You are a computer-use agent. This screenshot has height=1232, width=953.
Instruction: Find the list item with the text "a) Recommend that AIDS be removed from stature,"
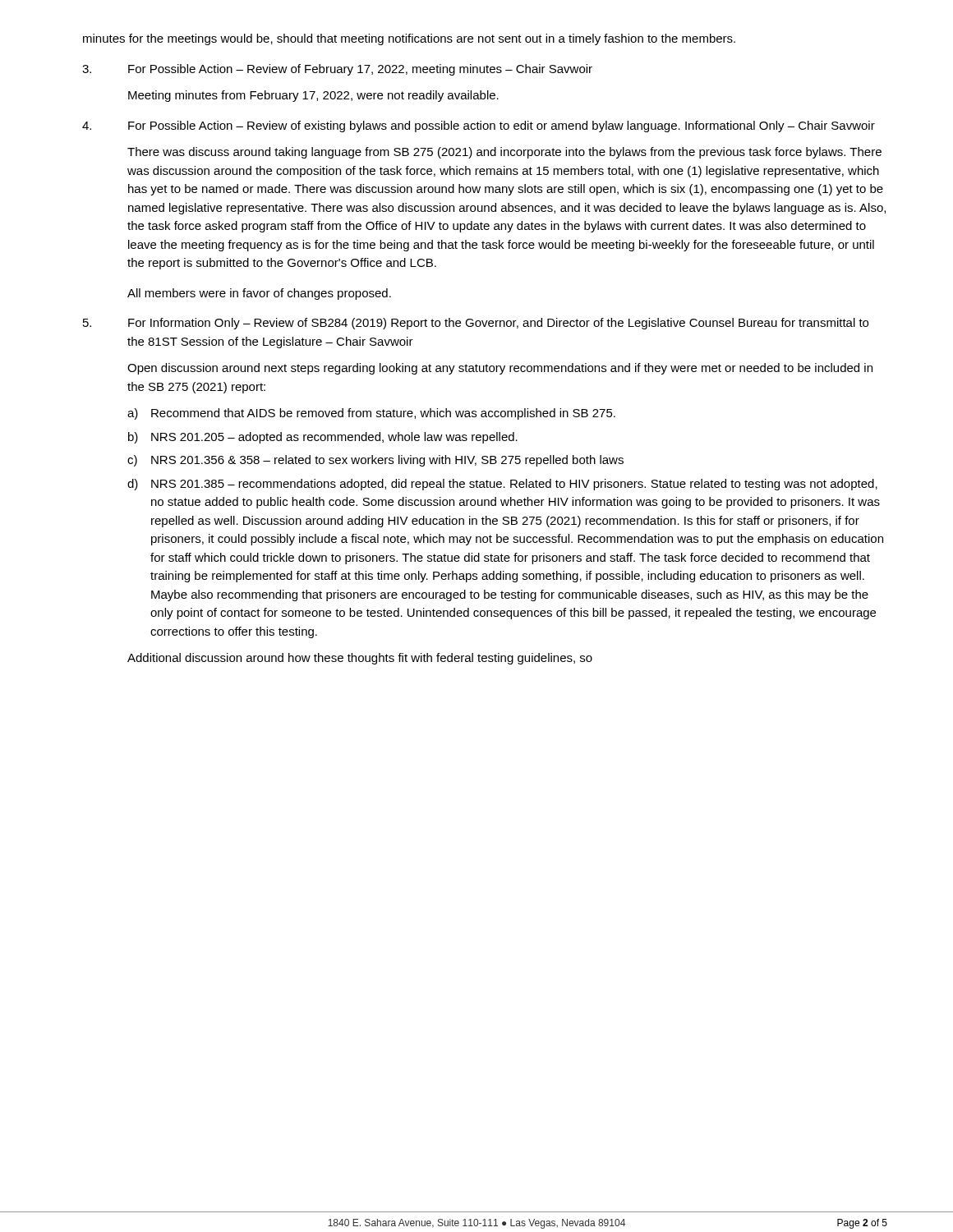coord(507,413)
